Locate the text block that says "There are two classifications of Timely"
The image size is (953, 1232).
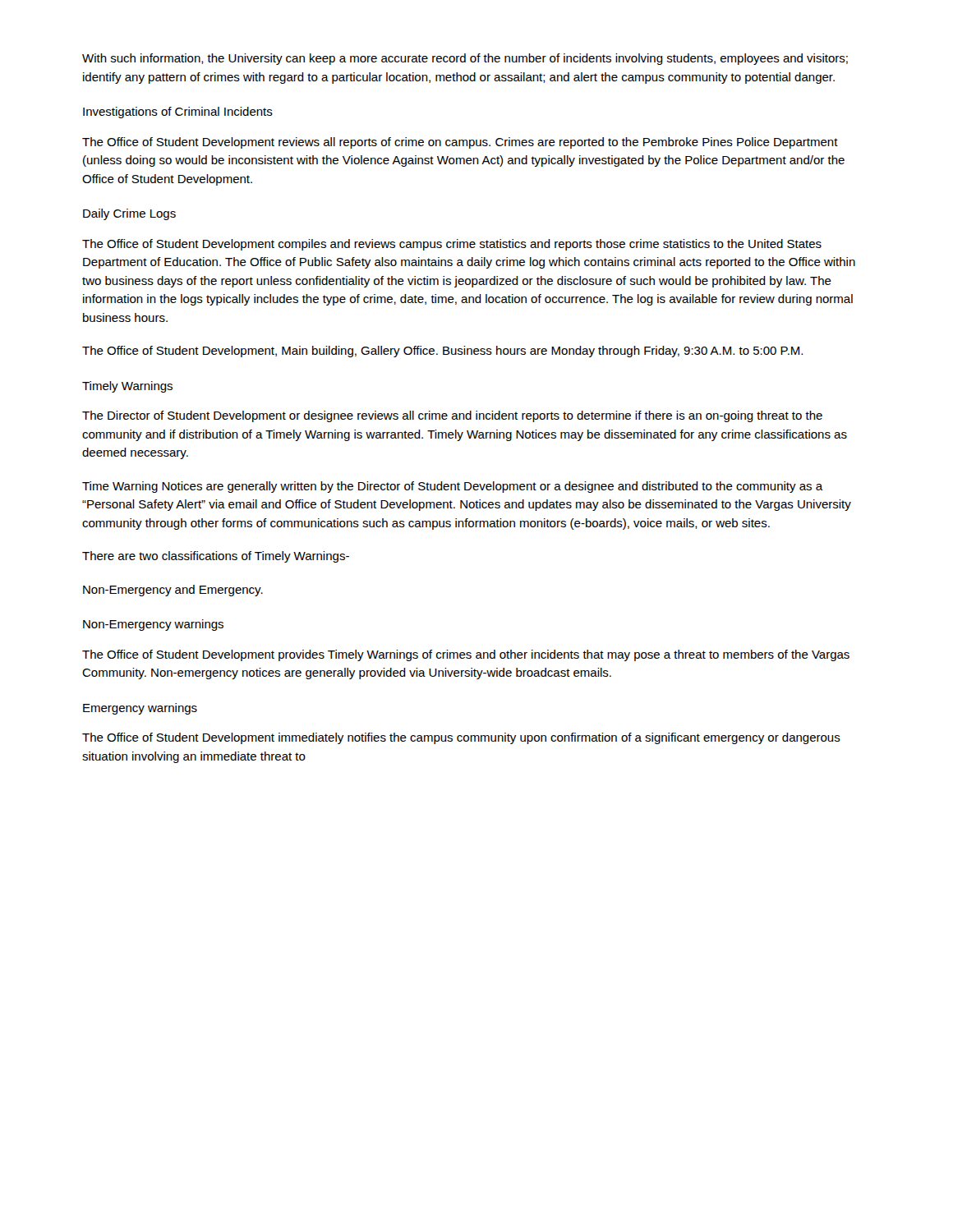(x=216, y=556)
